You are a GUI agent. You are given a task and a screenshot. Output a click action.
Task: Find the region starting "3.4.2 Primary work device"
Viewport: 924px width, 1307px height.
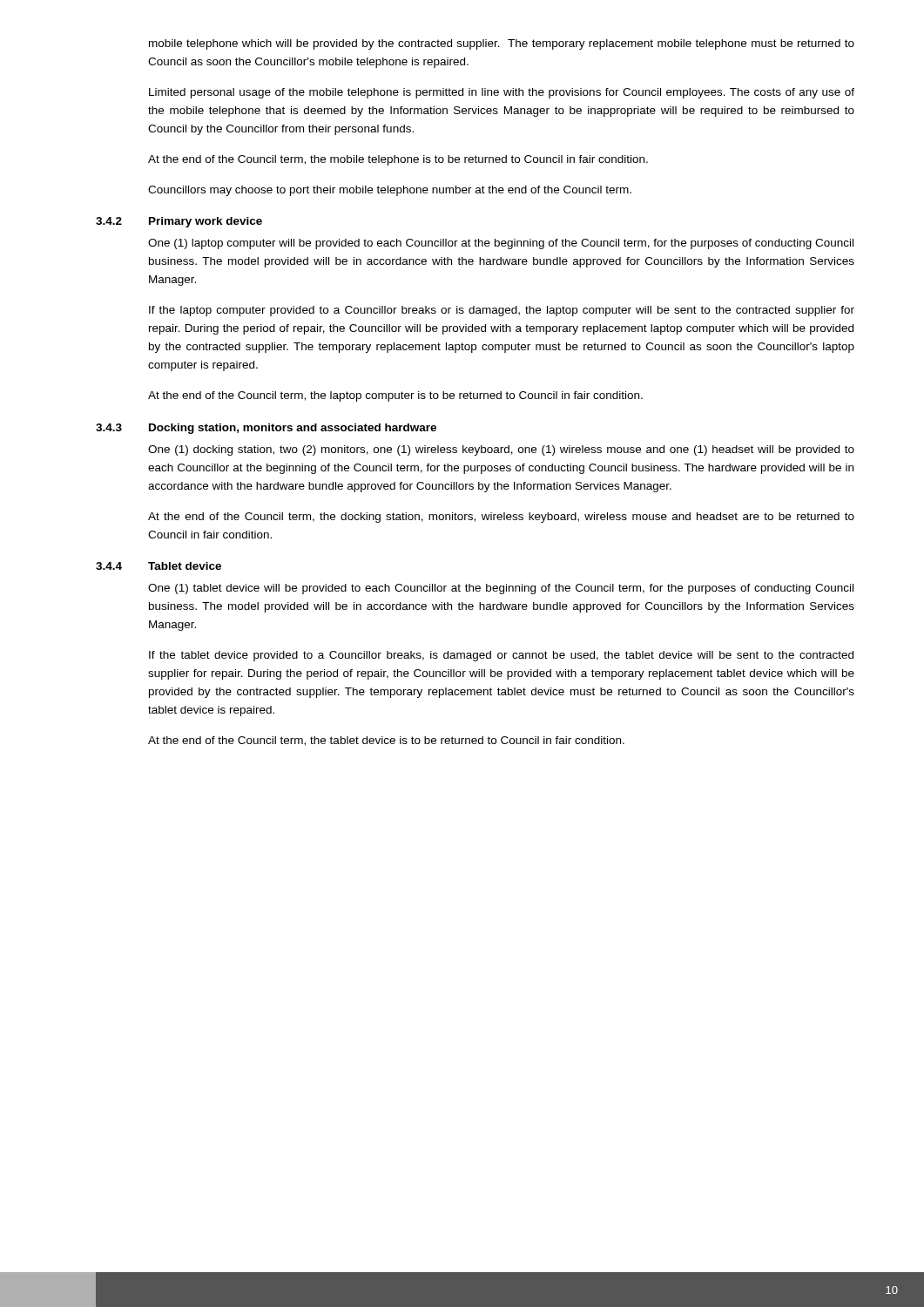tap(179, 221)
